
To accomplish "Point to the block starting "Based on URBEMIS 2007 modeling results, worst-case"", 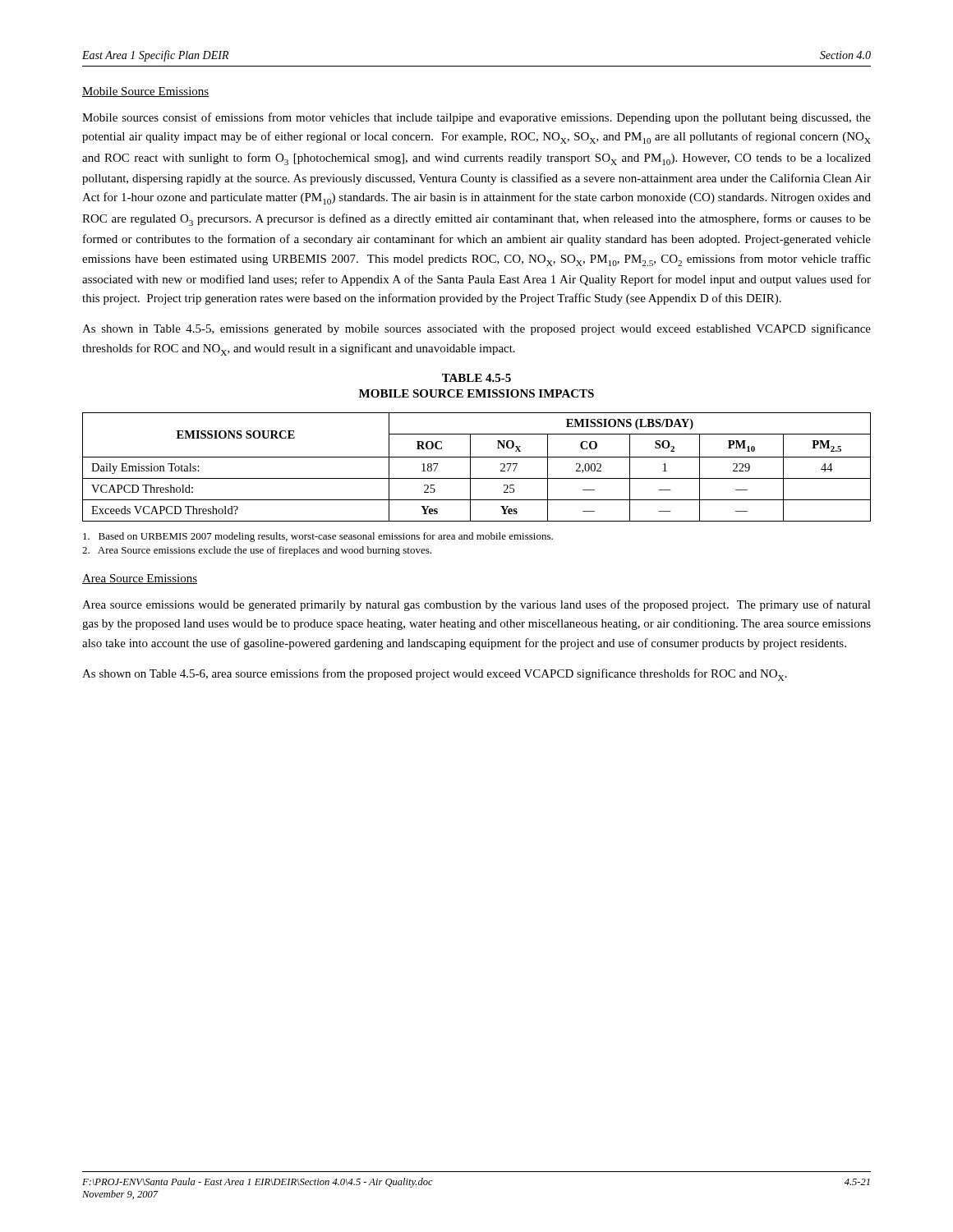I will click(x=476, y=543).
